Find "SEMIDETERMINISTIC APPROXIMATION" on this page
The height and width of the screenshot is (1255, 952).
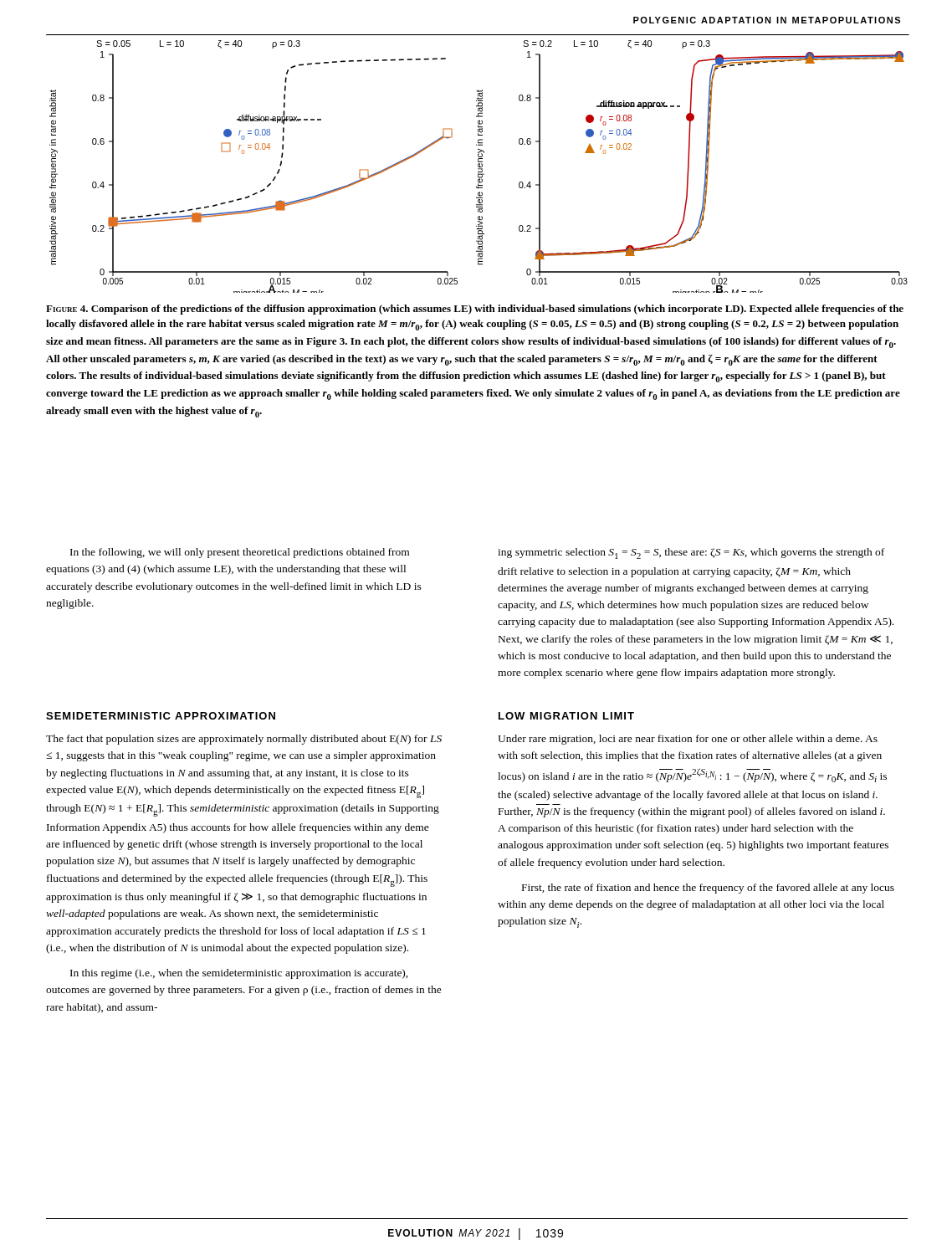(161, 716)
